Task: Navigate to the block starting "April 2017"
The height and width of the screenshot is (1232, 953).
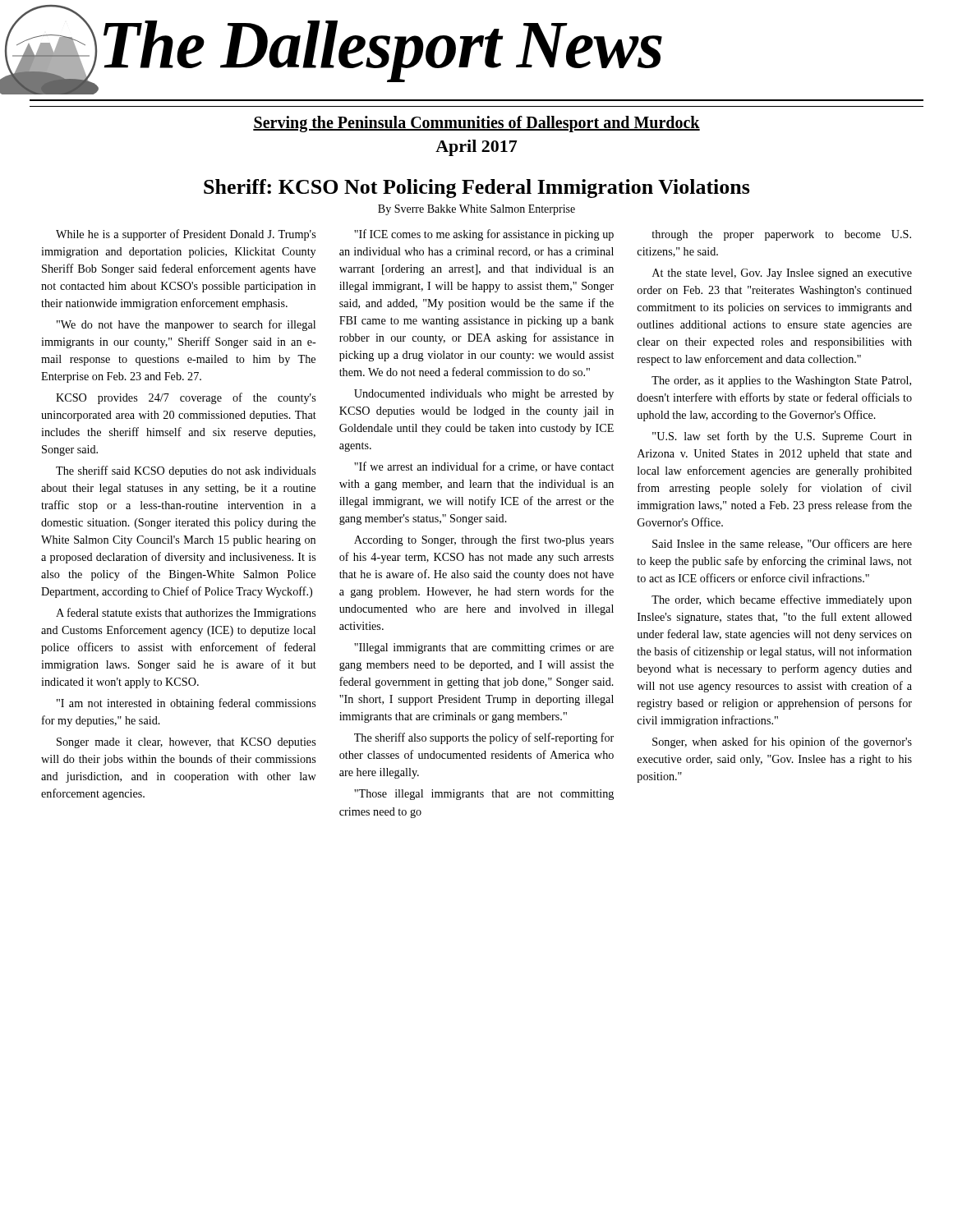Action: click(476, 146)
